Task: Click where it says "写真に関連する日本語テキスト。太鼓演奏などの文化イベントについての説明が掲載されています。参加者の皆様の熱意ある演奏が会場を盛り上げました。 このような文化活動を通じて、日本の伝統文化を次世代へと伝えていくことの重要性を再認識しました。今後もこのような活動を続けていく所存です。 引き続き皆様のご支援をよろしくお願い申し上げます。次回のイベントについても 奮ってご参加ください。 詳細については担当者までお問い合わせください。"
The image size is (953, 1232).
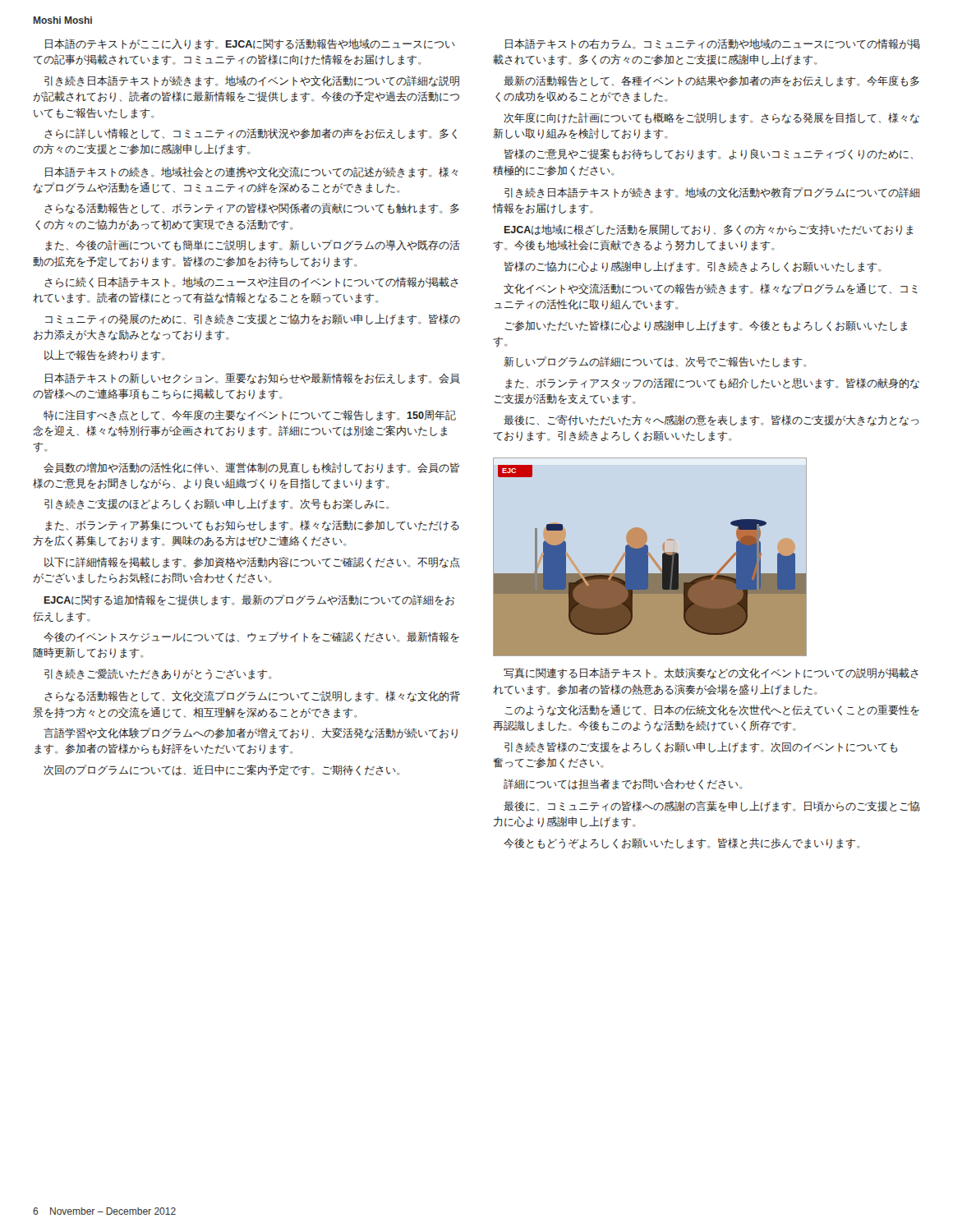Action: pyautogui.click(x=707, y=729)
